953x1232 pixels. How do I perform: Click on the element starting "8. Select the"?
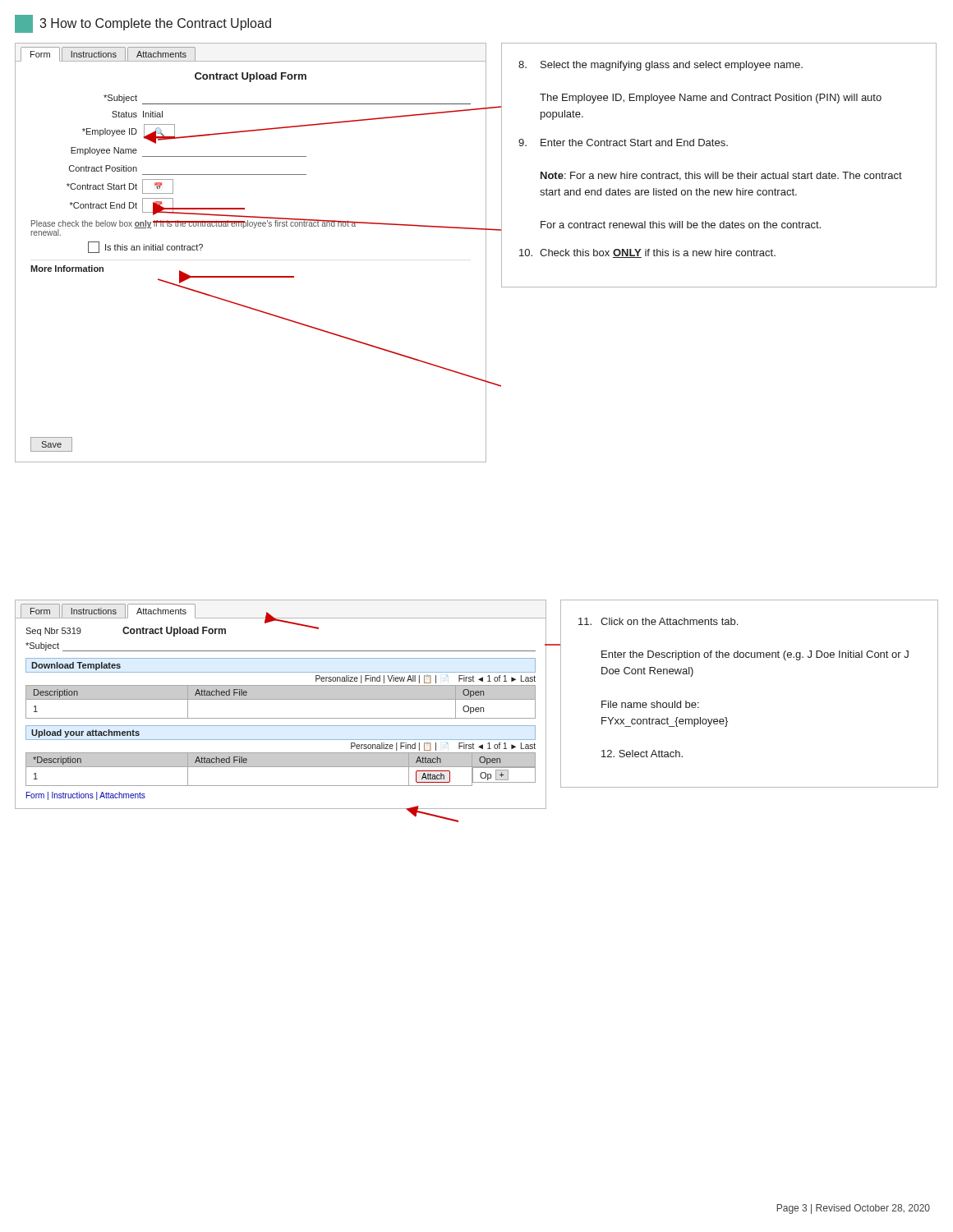(661, 66)
